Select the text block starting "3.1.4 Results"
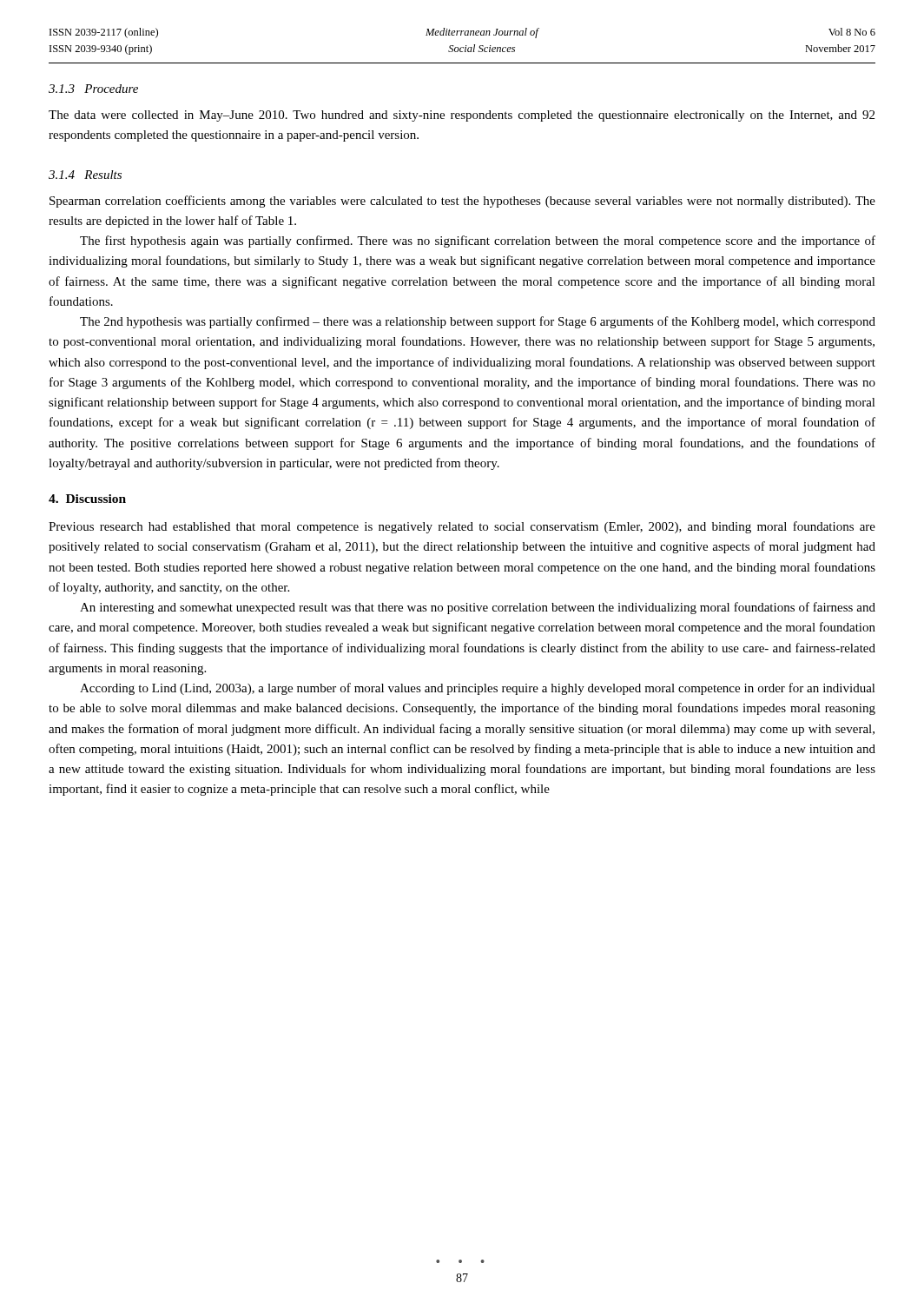This screenshot has height=1303, width=924. point(85,174)
